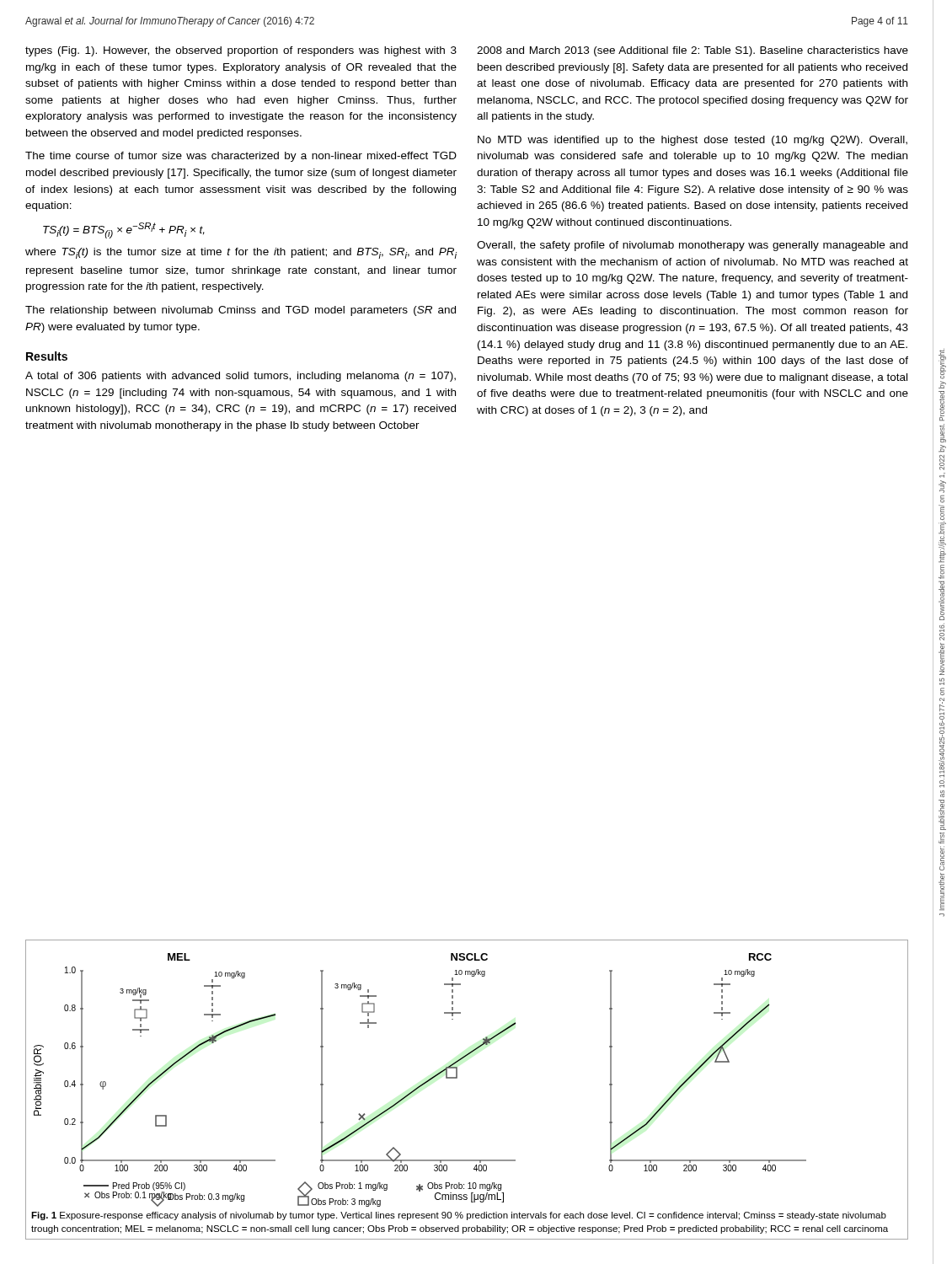Navigate to the passage starting "types (Fig. 1). However,"
The width and height of the screenshot is (952, 1264).
pyautogui.click(x=241, y=128)
